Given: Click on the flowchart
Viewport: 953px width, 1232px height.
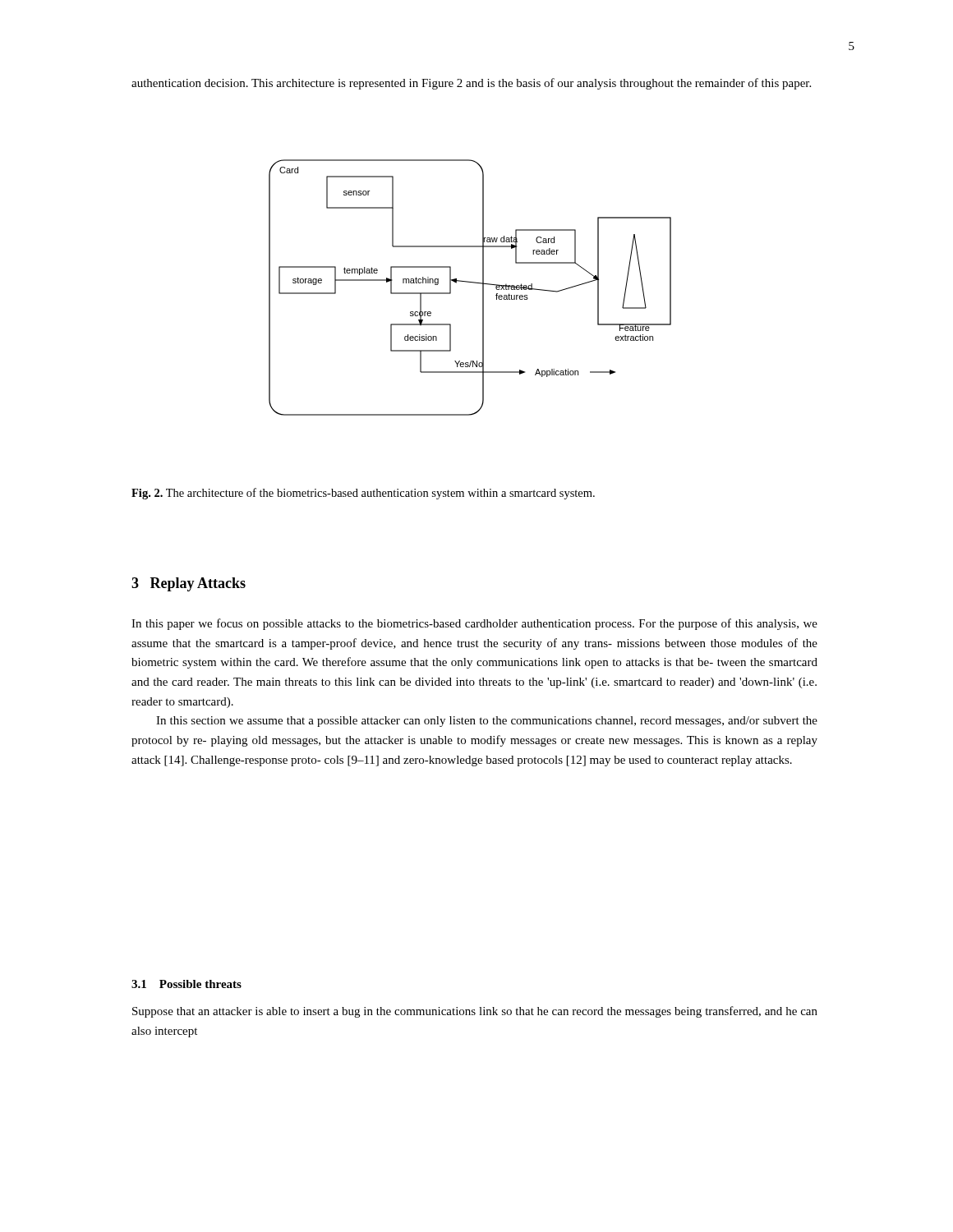Looking at the screenshot, I should [474, 304].
